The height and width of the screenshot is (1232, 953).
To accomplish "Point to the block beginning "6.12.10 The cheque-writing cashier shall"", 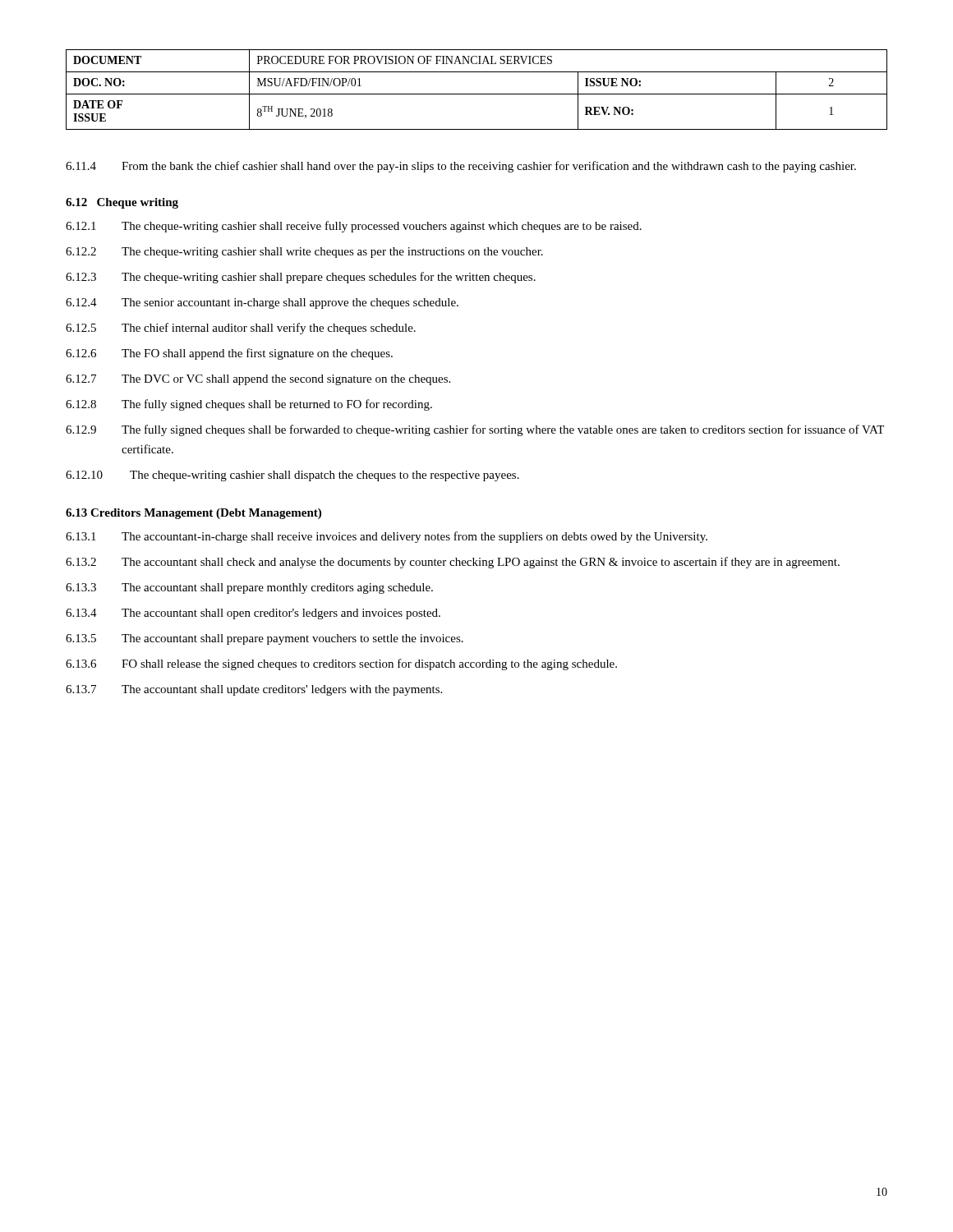I will coord(476,475).
